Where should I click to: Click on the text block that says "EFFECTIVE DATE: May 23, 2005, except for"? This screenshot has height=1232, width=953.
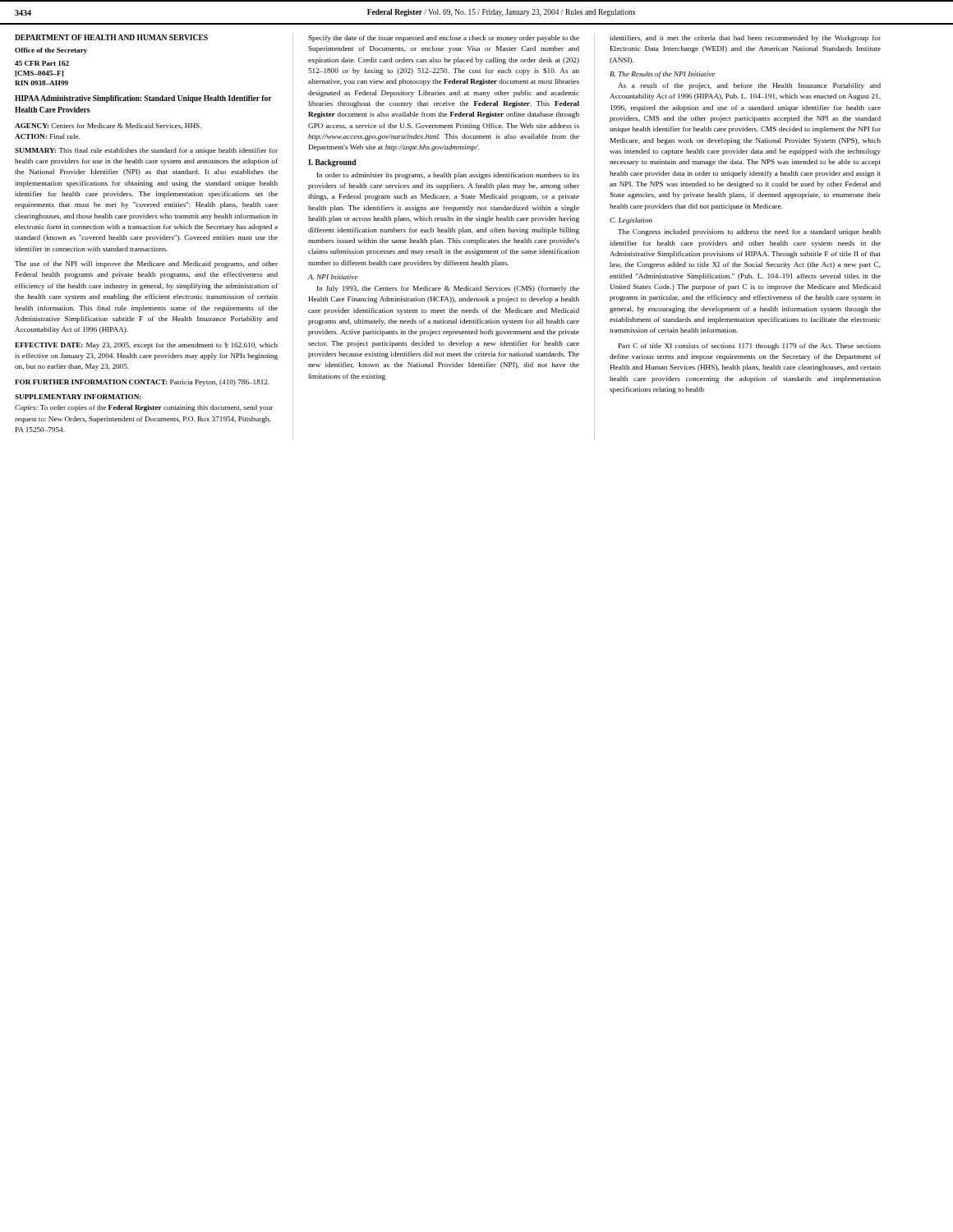(146, 356)
